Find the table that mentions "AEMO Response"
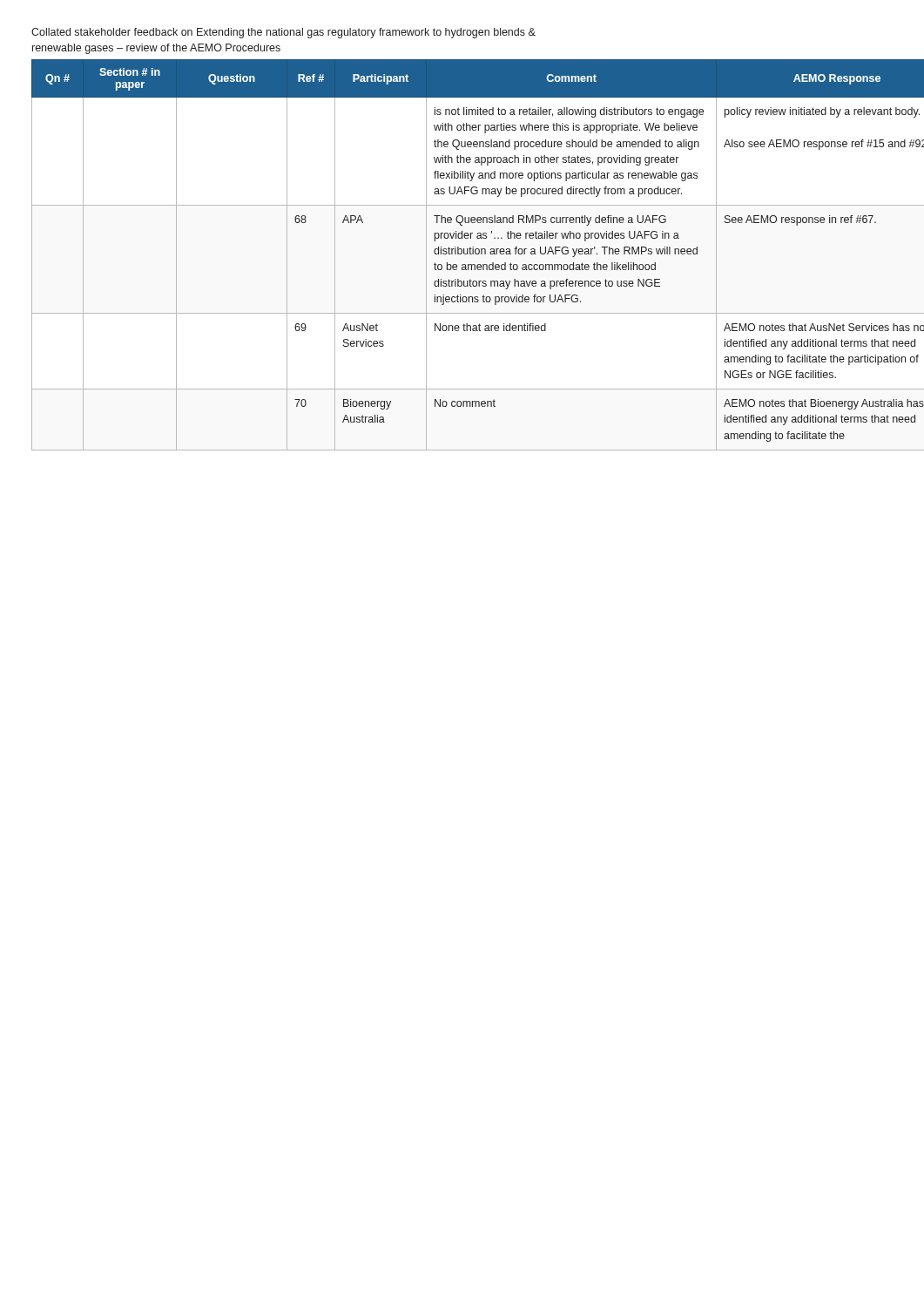 tap(462, 255)
